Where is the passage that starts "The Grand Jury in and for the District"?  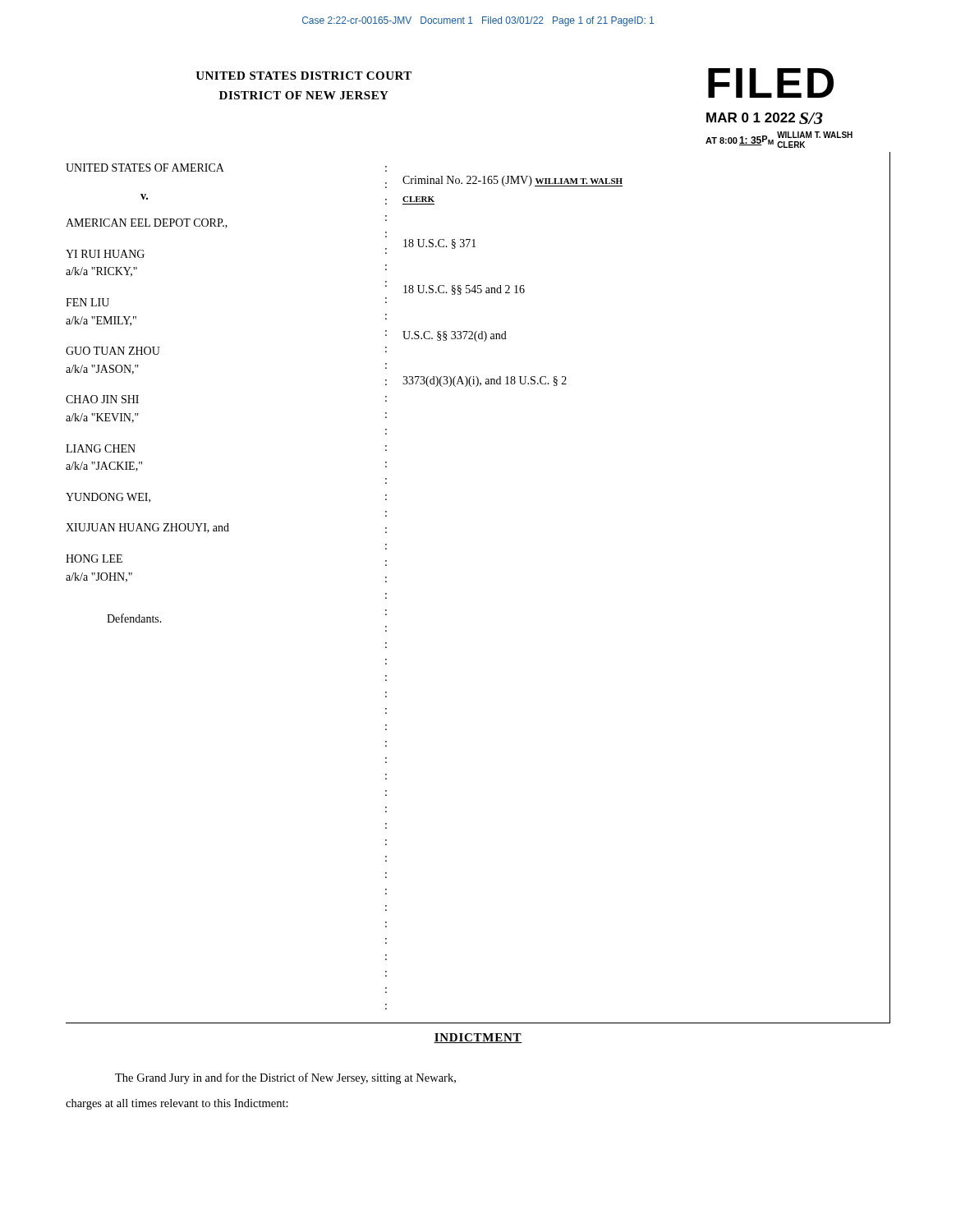(x=285, y=1078)
